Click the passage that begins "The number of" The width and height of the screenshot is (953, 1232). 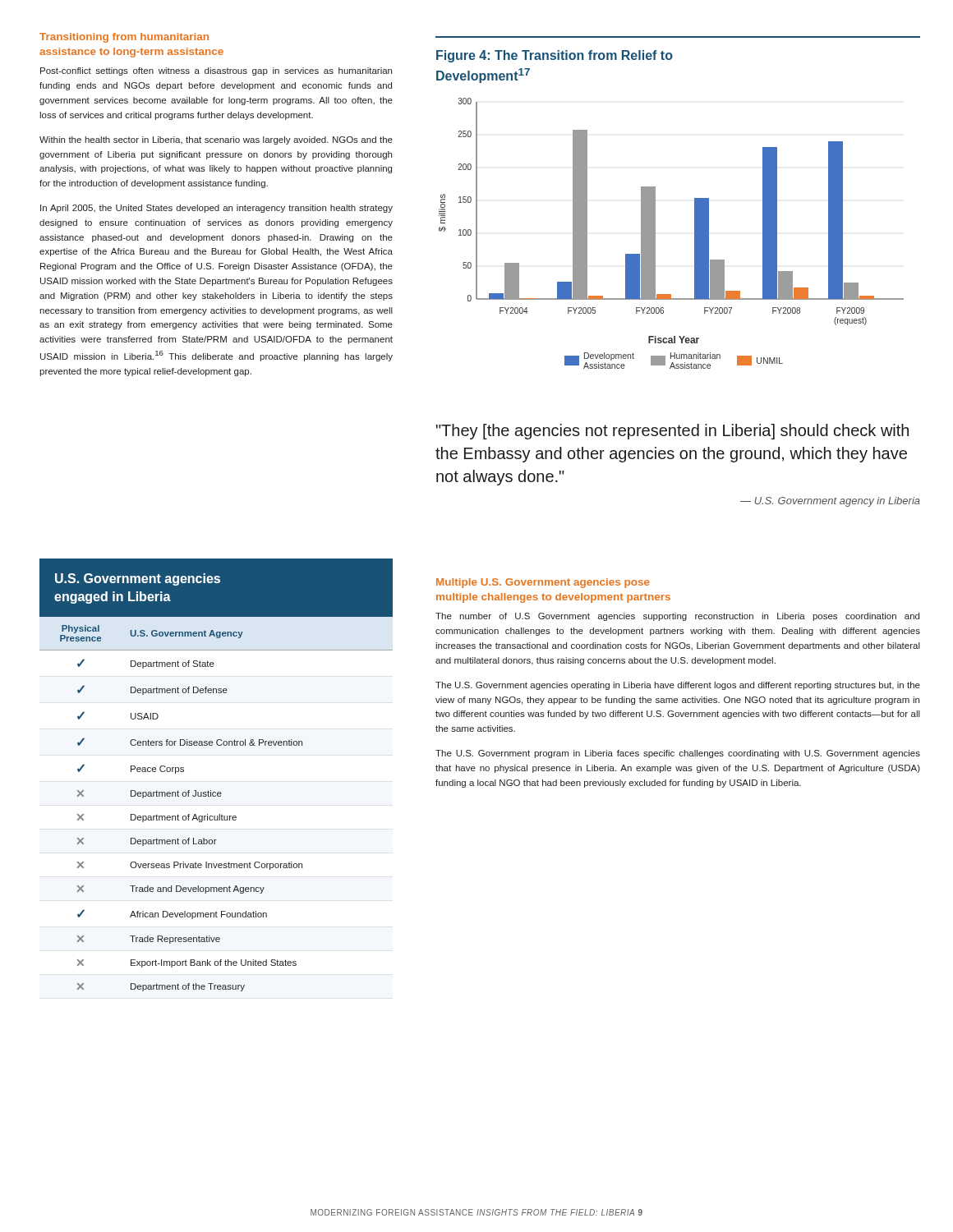[x=678, y=638]
